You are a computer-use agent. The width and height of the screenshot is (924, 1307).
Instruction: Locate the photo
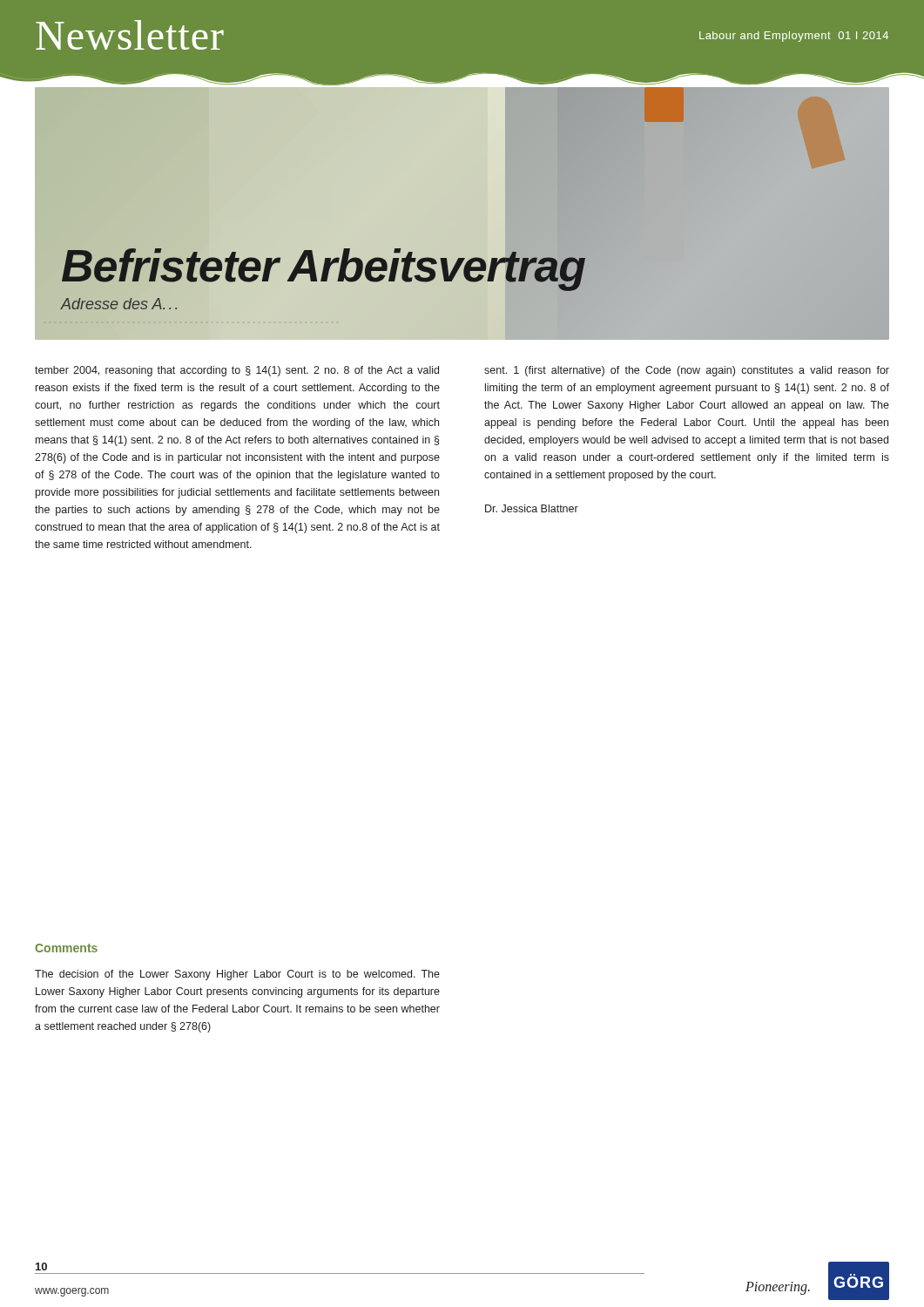tap(462, 213)
